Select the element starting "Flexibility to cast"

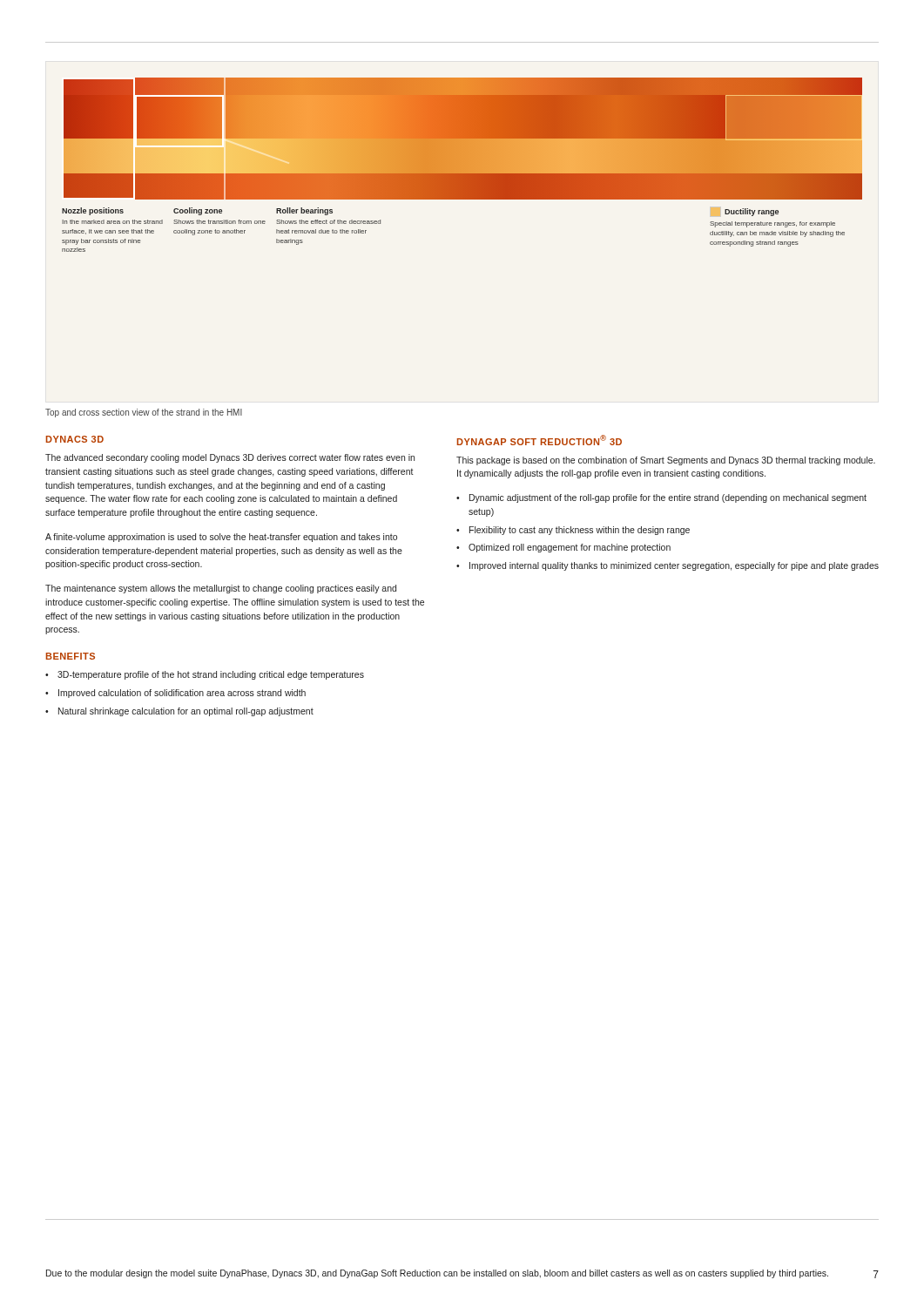point(579,529)
